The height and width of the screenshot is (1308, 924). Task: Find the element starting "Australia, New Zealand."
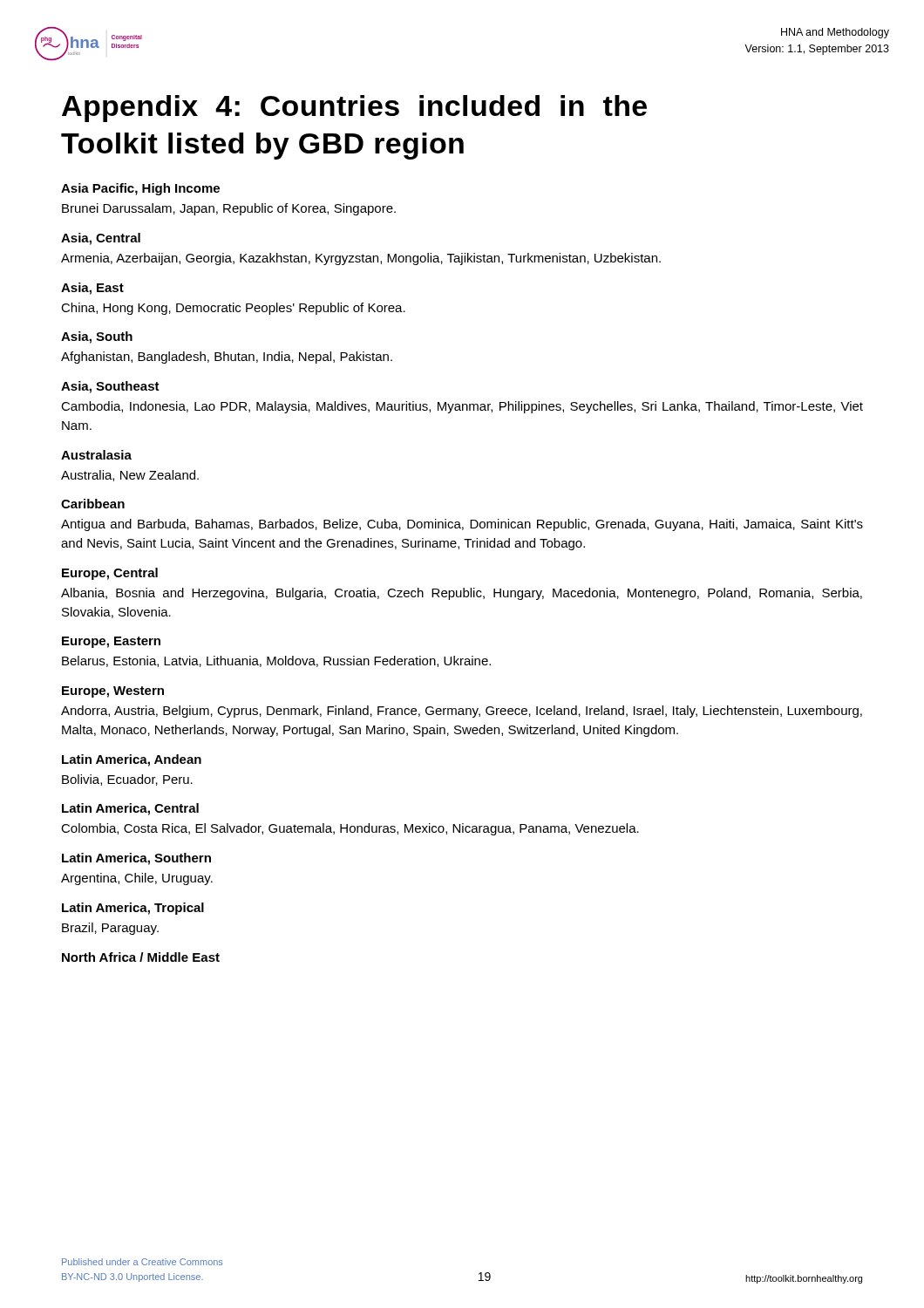tap(130, 474)
